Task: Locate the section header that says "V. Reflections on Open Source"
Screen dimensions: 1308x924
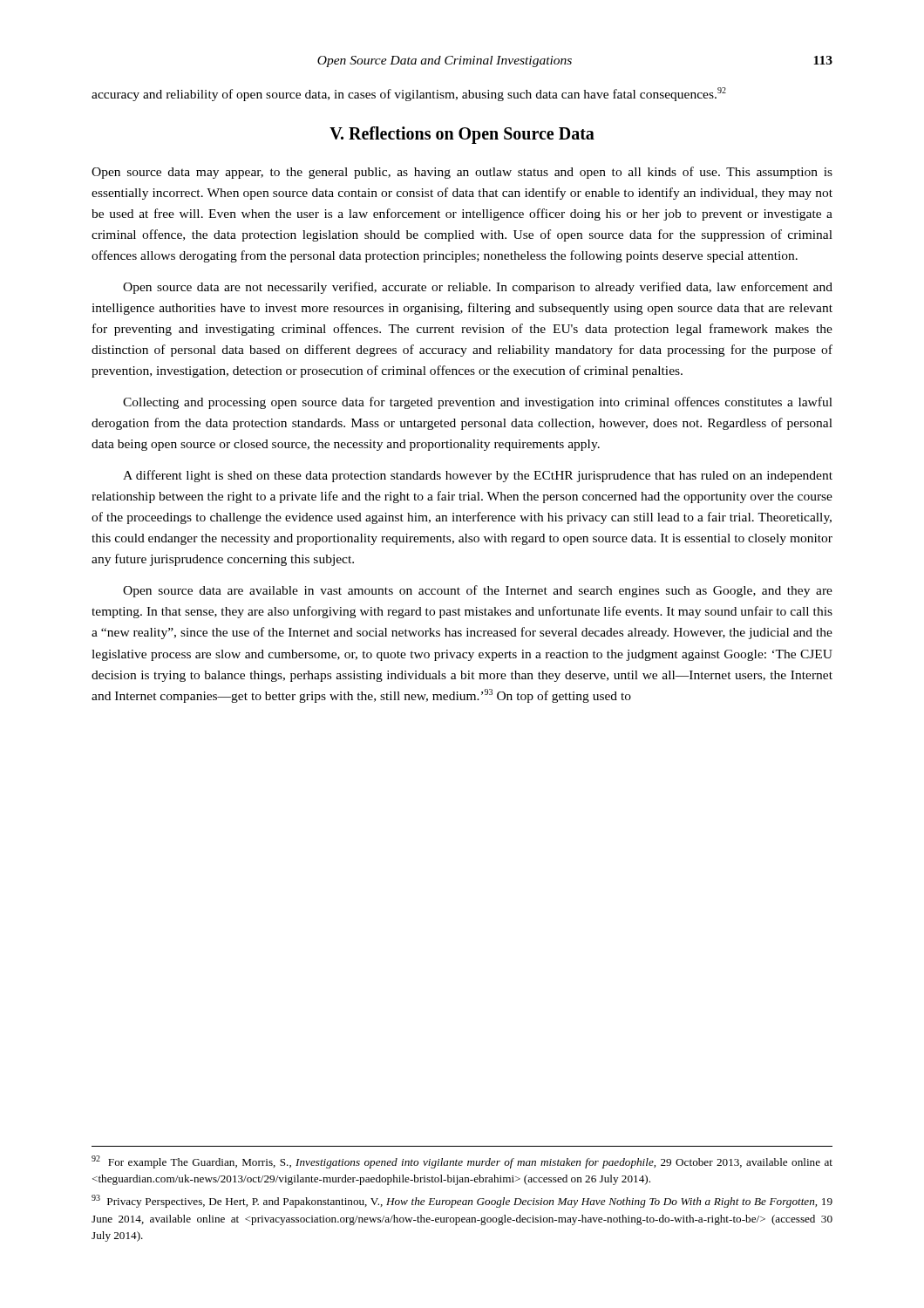Action: [462, 134]
